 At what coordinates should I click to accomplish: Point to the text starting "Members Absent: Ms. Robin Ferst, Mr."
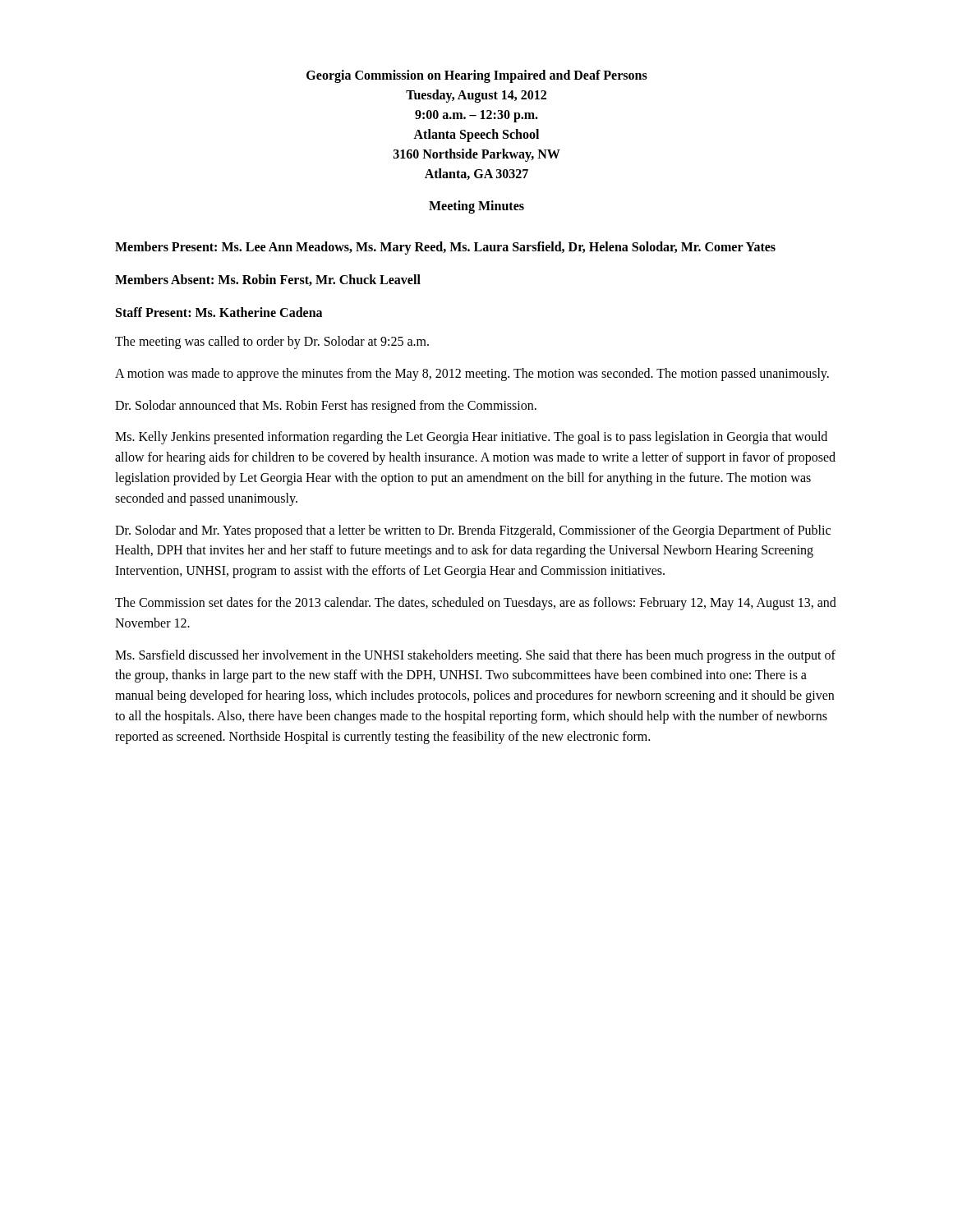tap(268, 280)
